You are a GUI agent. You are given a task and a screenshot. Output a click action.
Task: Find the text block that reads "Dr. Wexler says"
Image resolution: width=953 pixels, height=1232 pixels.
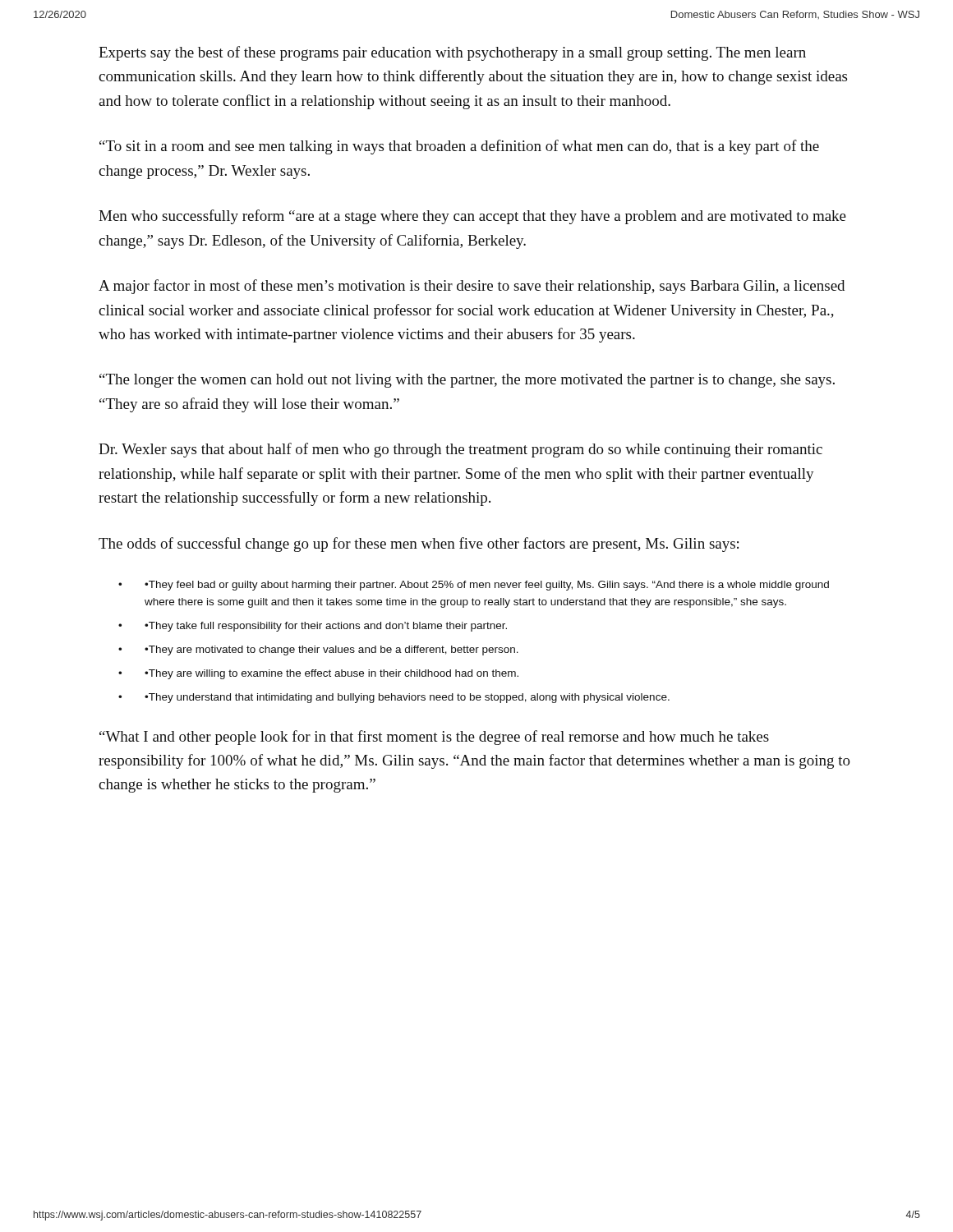tap(461, 473)
